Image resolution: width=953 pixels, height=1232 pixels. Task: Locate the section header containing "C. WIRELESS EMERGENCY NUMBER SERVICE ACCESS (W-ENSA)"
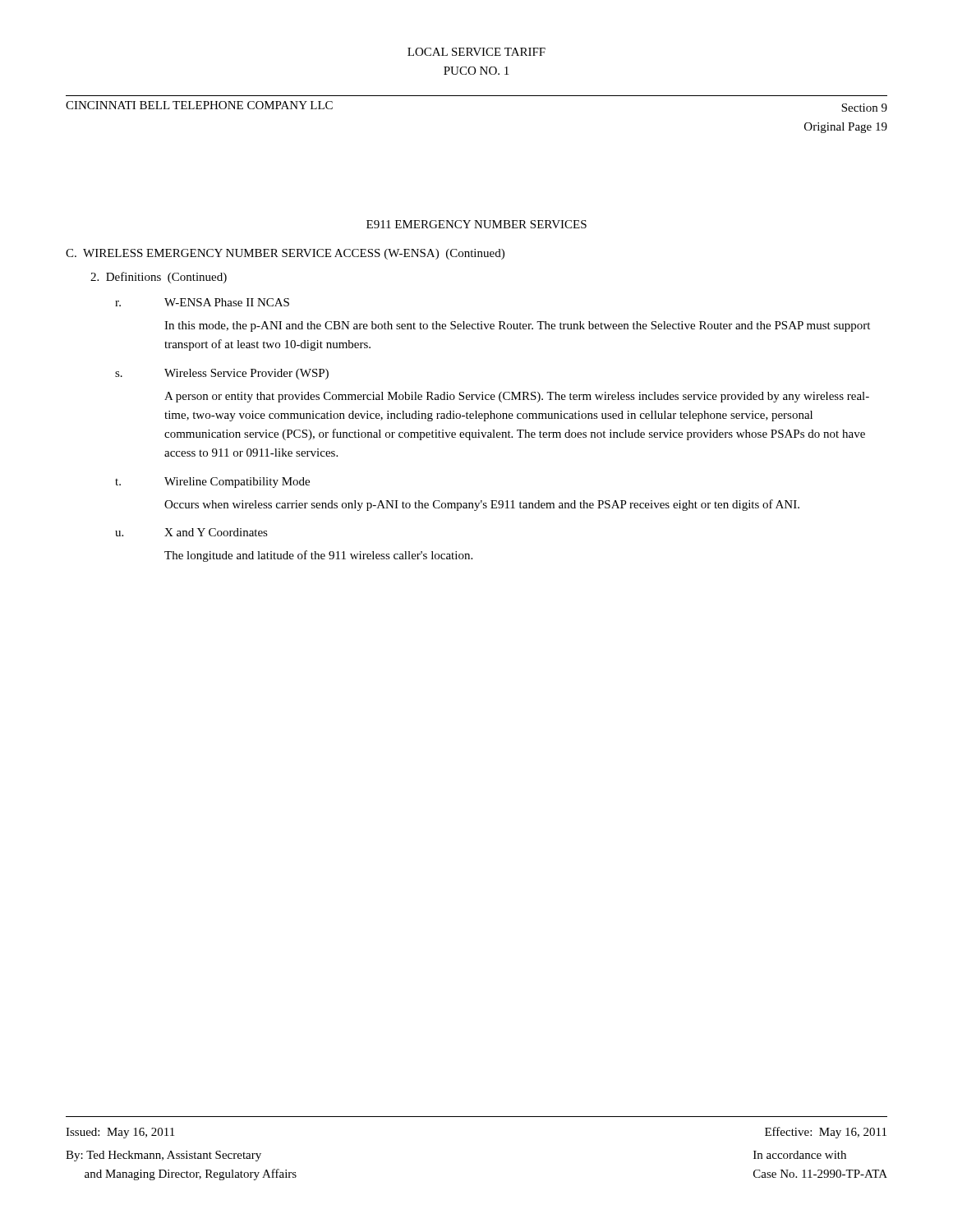coord(285,253)
